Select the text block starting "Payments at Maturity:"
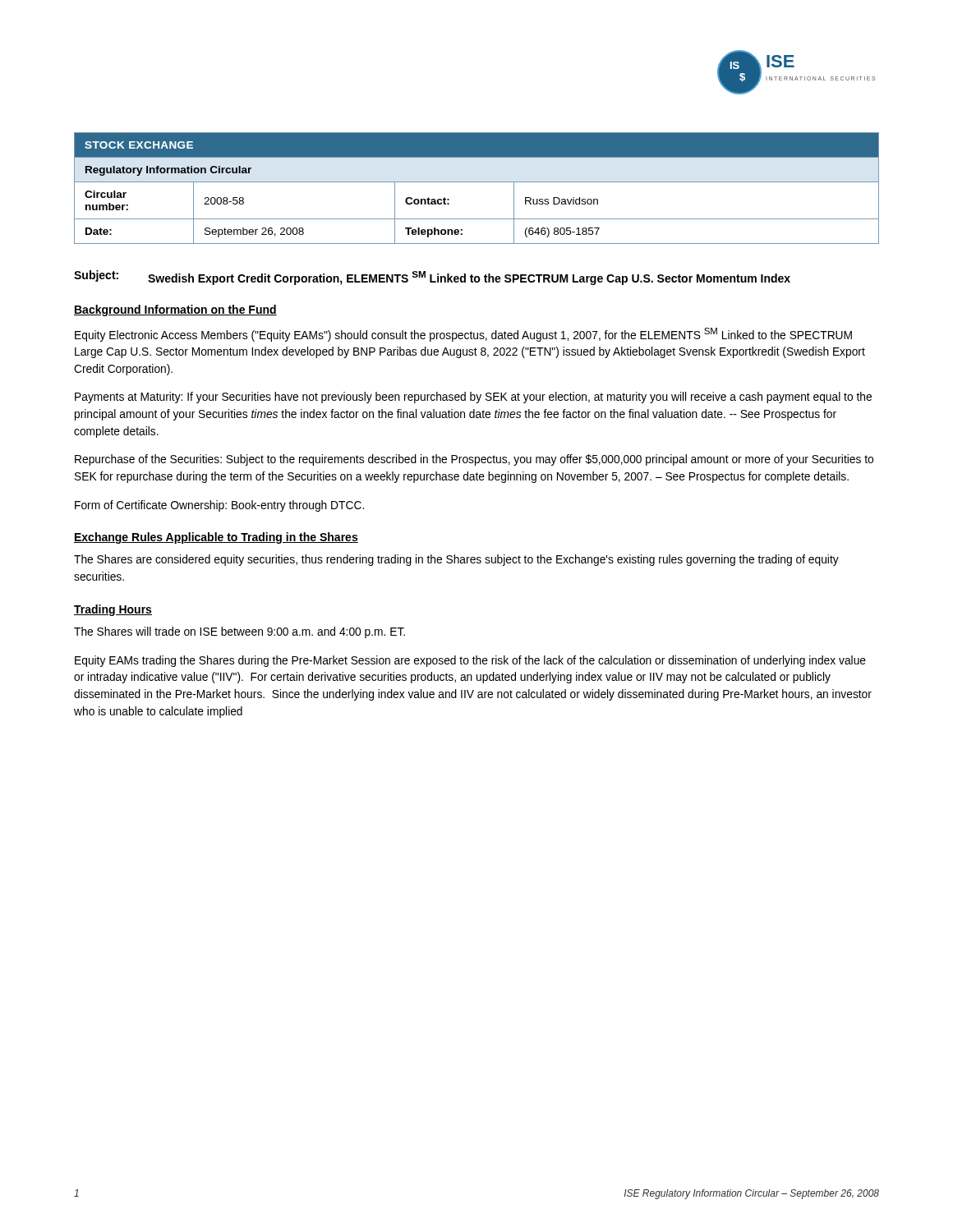This screenshot has width=953, height=1232. (x=473, y=414)
